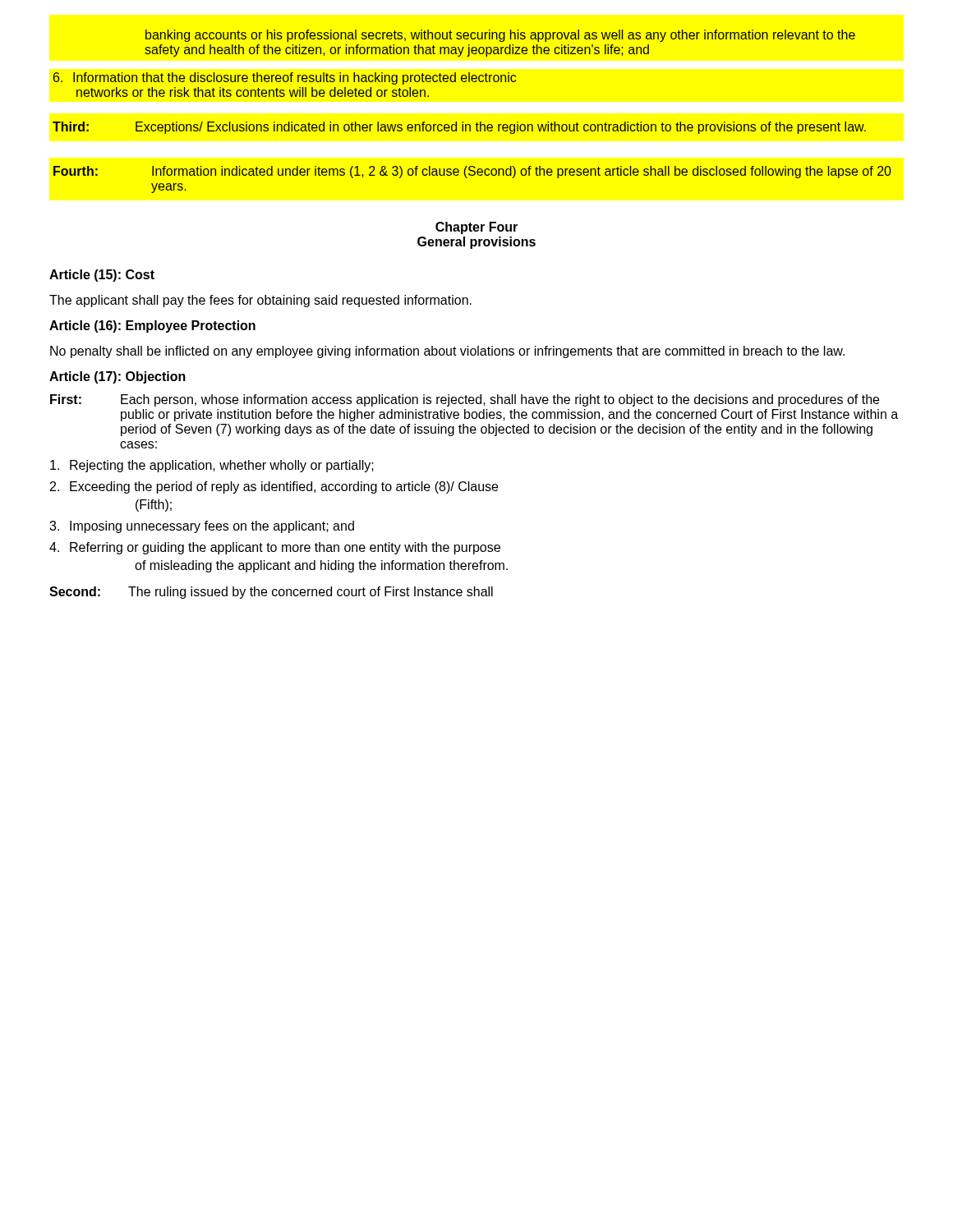The height and width of the screenshot is (1232, 953).
Task: Locate the section header containing "Article (17): Objection"
Action: point(118,377)
